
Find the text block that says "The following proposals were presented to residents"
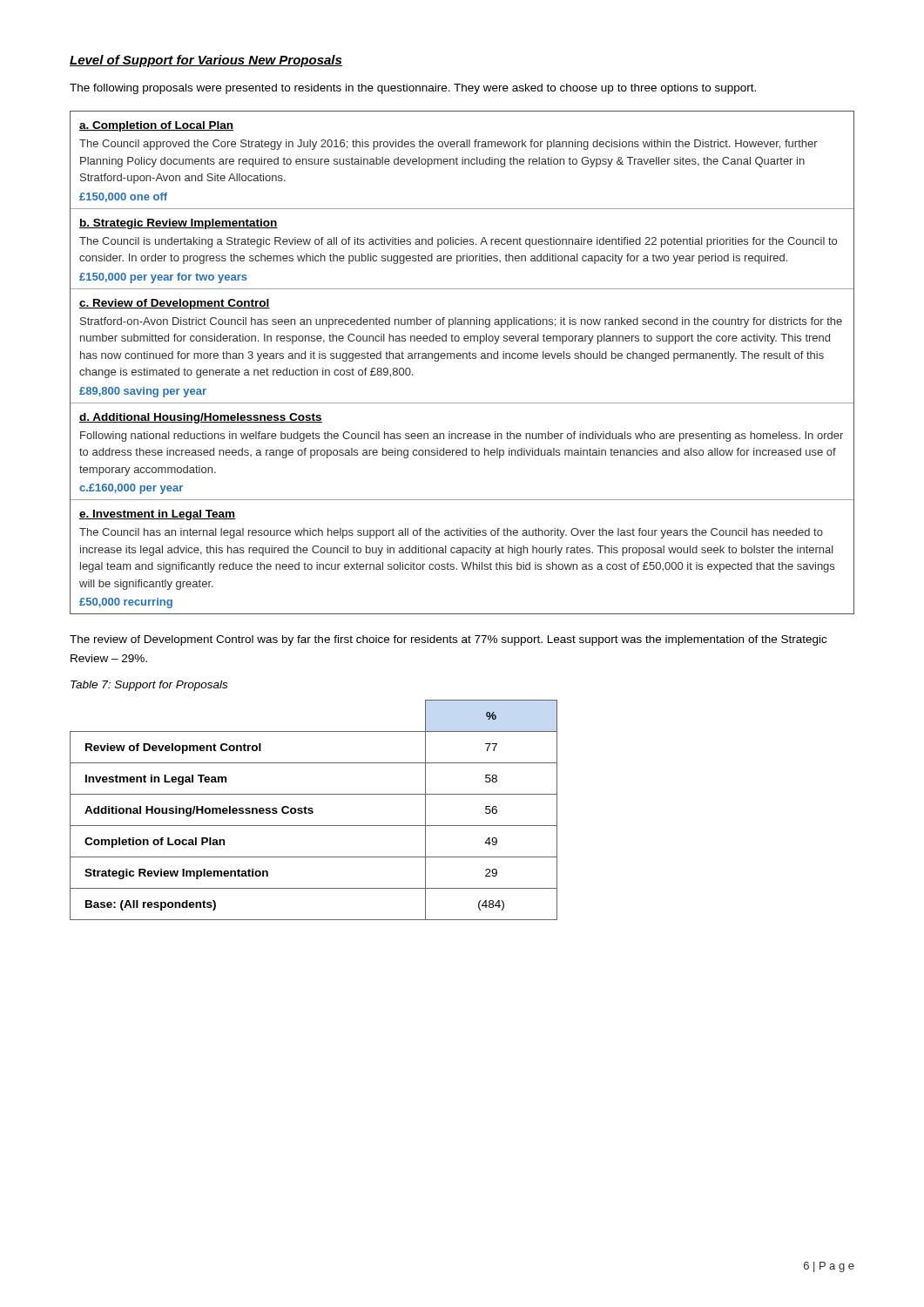(x=413, y=88)
